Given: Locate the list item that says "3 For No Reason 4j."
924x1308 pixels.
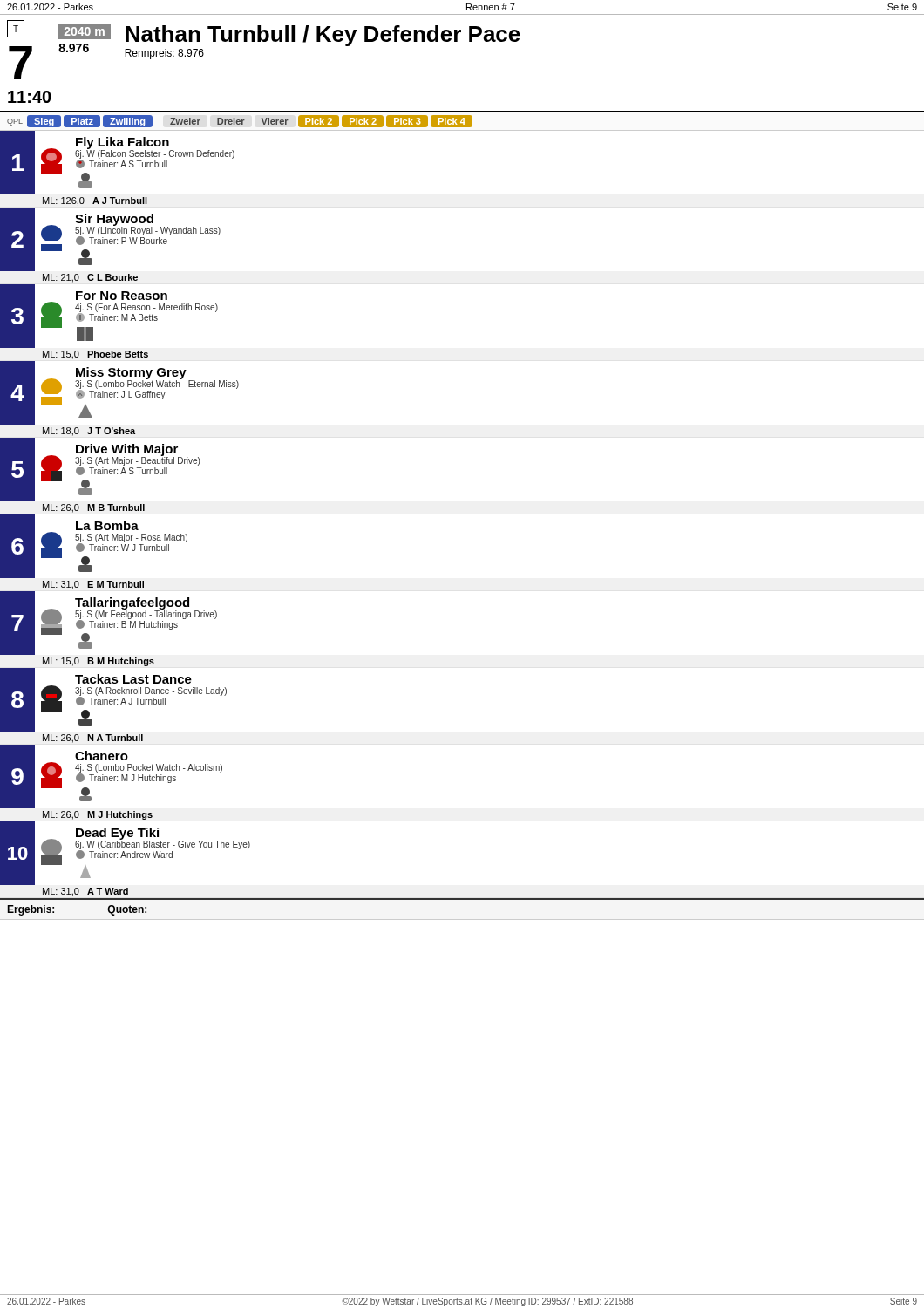Looking at the screenshot, I should tap(109, 316).
